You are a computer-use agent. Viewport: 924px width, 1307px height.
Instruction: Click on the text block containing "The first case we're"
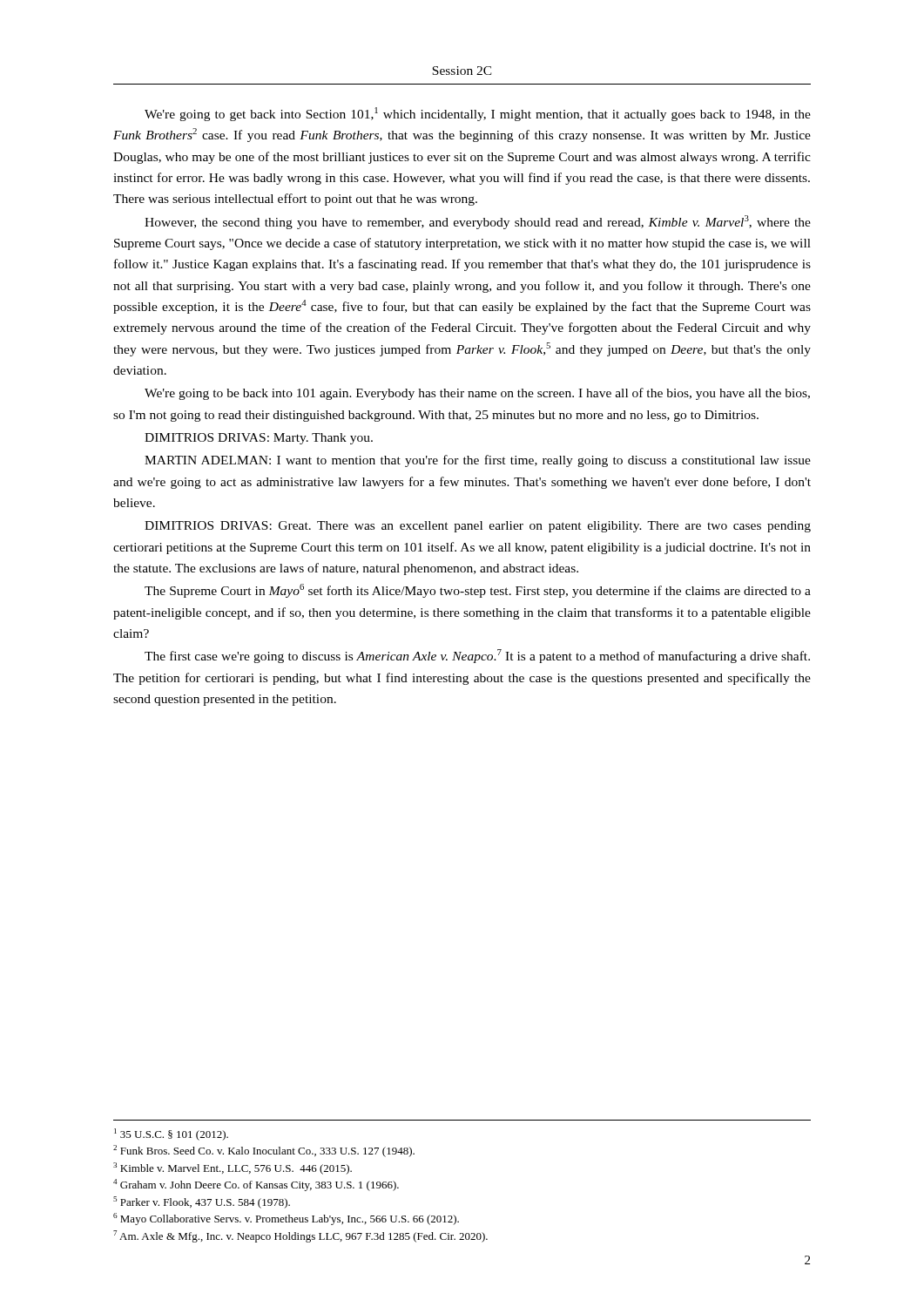pyautogui.click(x=462, y=676)
